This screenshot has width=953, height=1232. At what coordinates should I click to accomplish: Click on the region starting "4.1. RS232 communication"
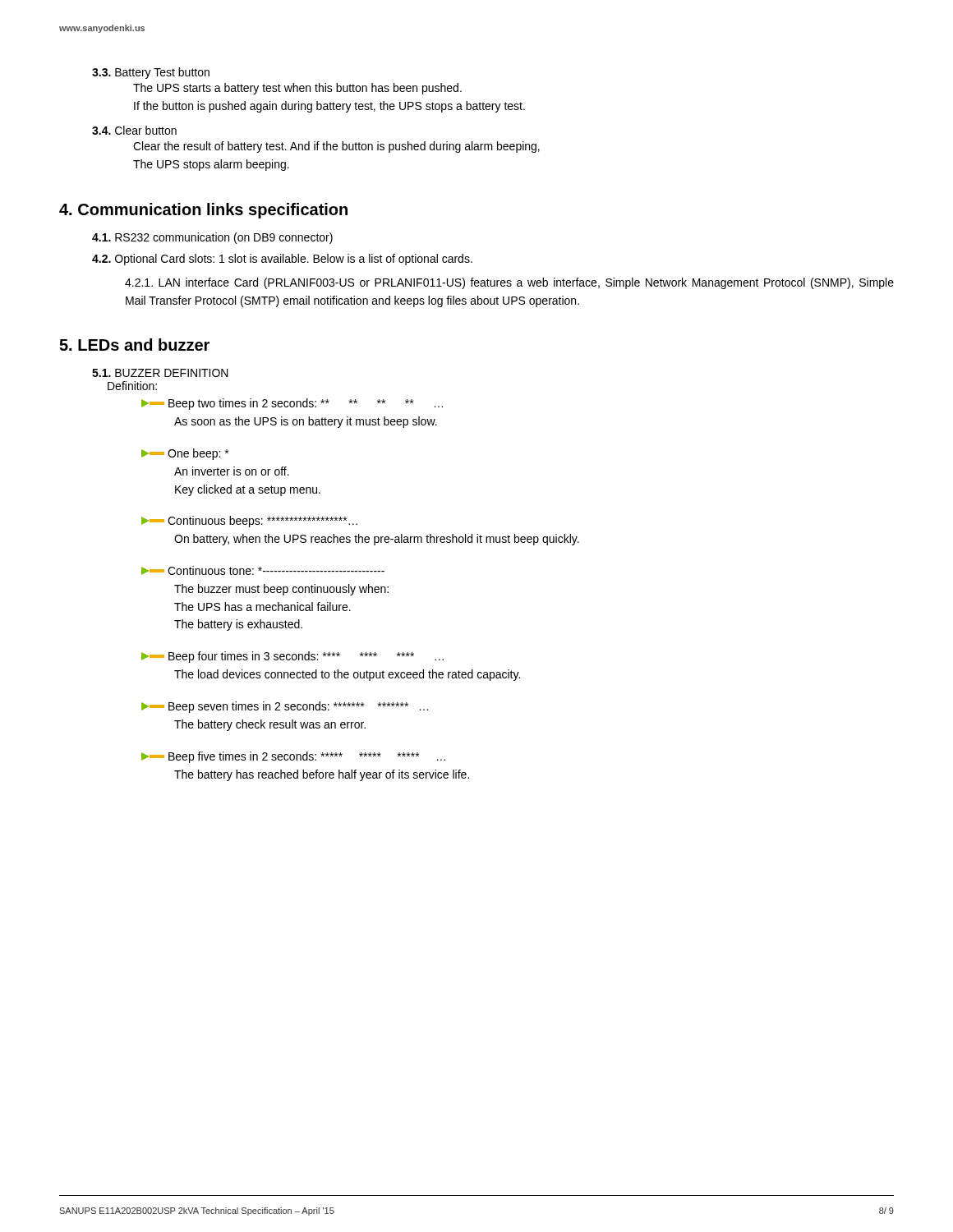tap(213, 237)
